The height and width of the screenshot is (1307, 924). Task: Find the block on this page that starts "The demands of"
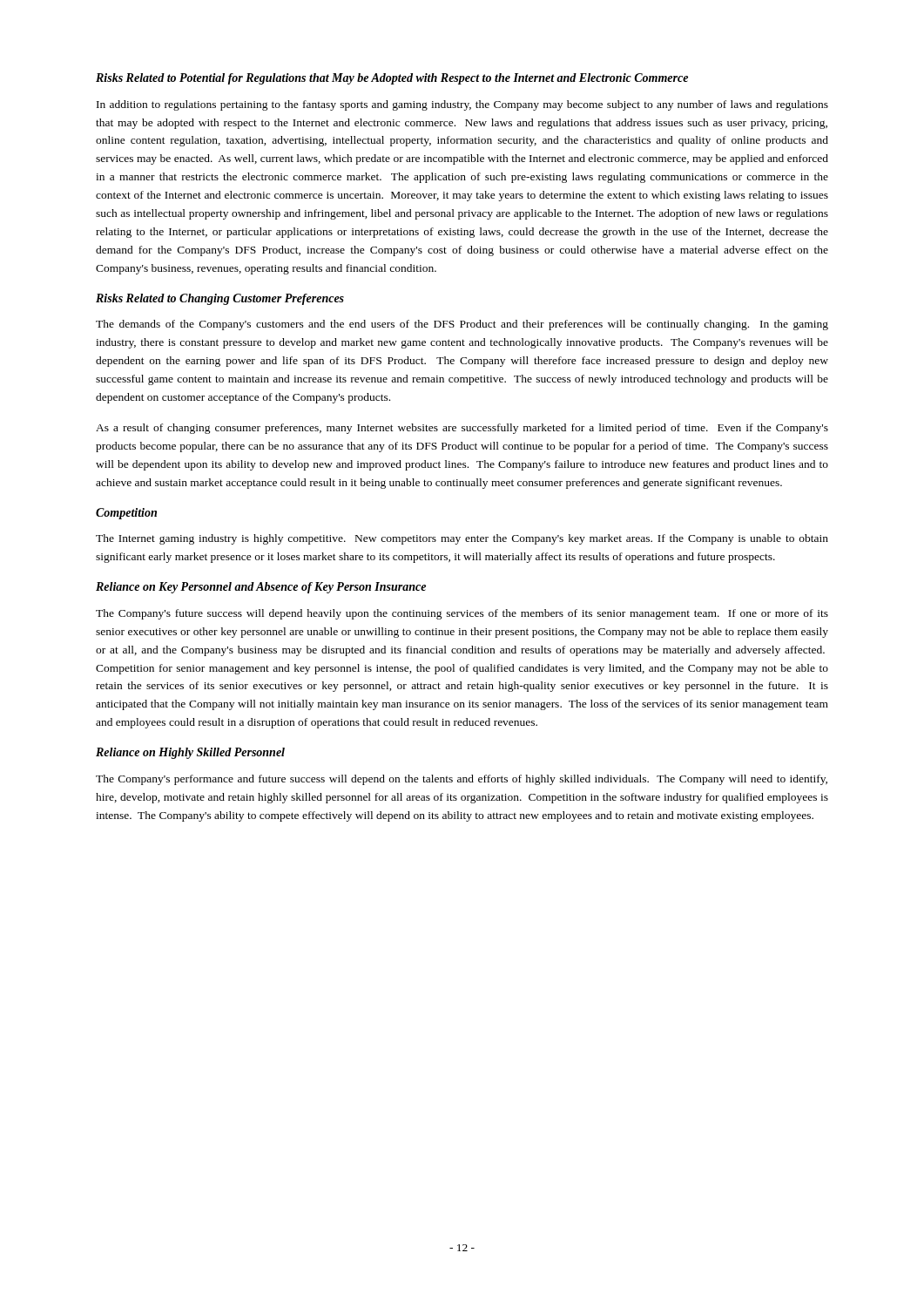click(462, 360)
